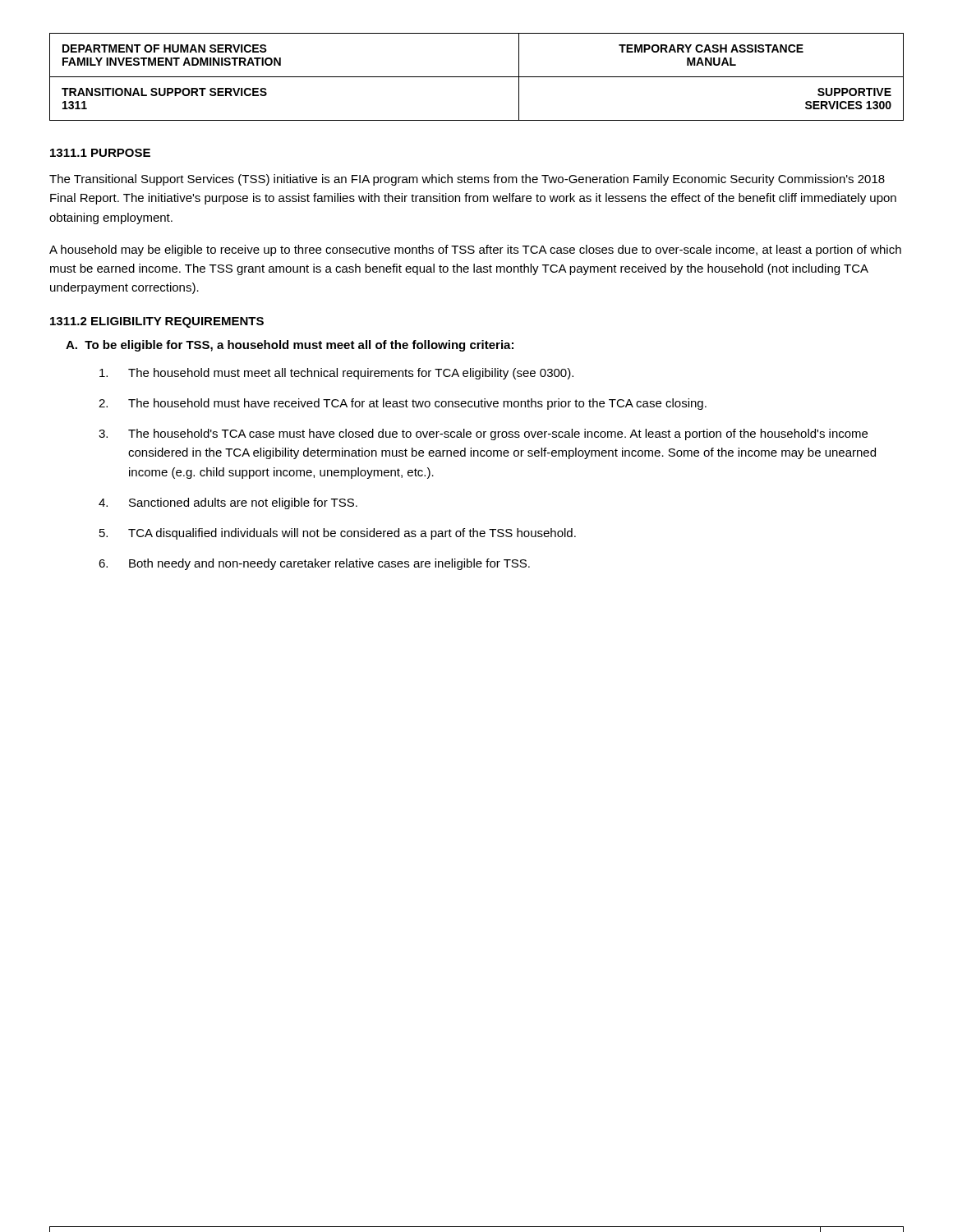Point to the block beginning "4. Sanctioned adults are not eligible for"
Image resolution: width=953 pixels, height=1232 pixels.
coord(228,503)
